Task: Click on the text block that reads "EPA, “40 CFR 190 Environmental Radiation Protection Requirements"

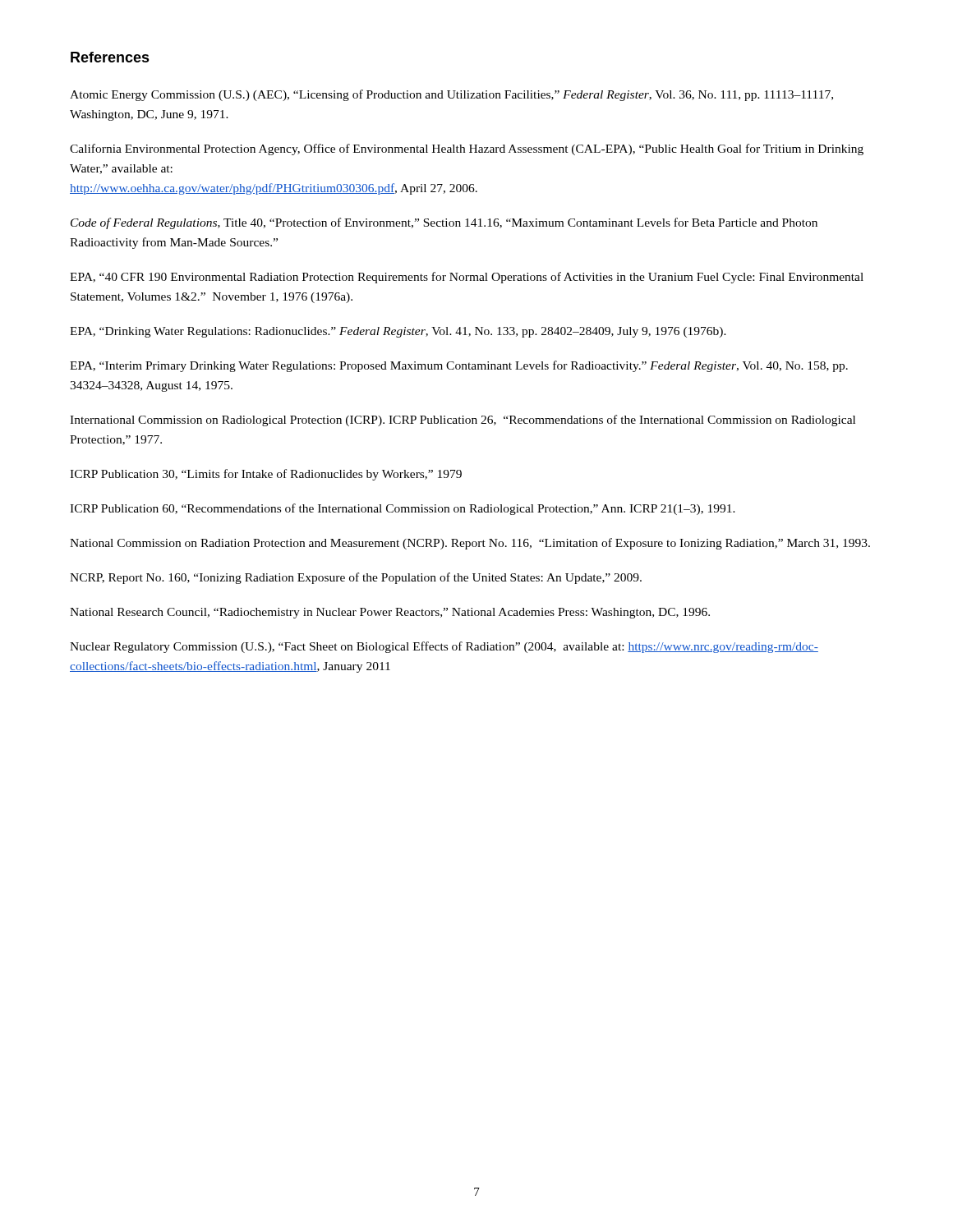Action: coord(467,286)
